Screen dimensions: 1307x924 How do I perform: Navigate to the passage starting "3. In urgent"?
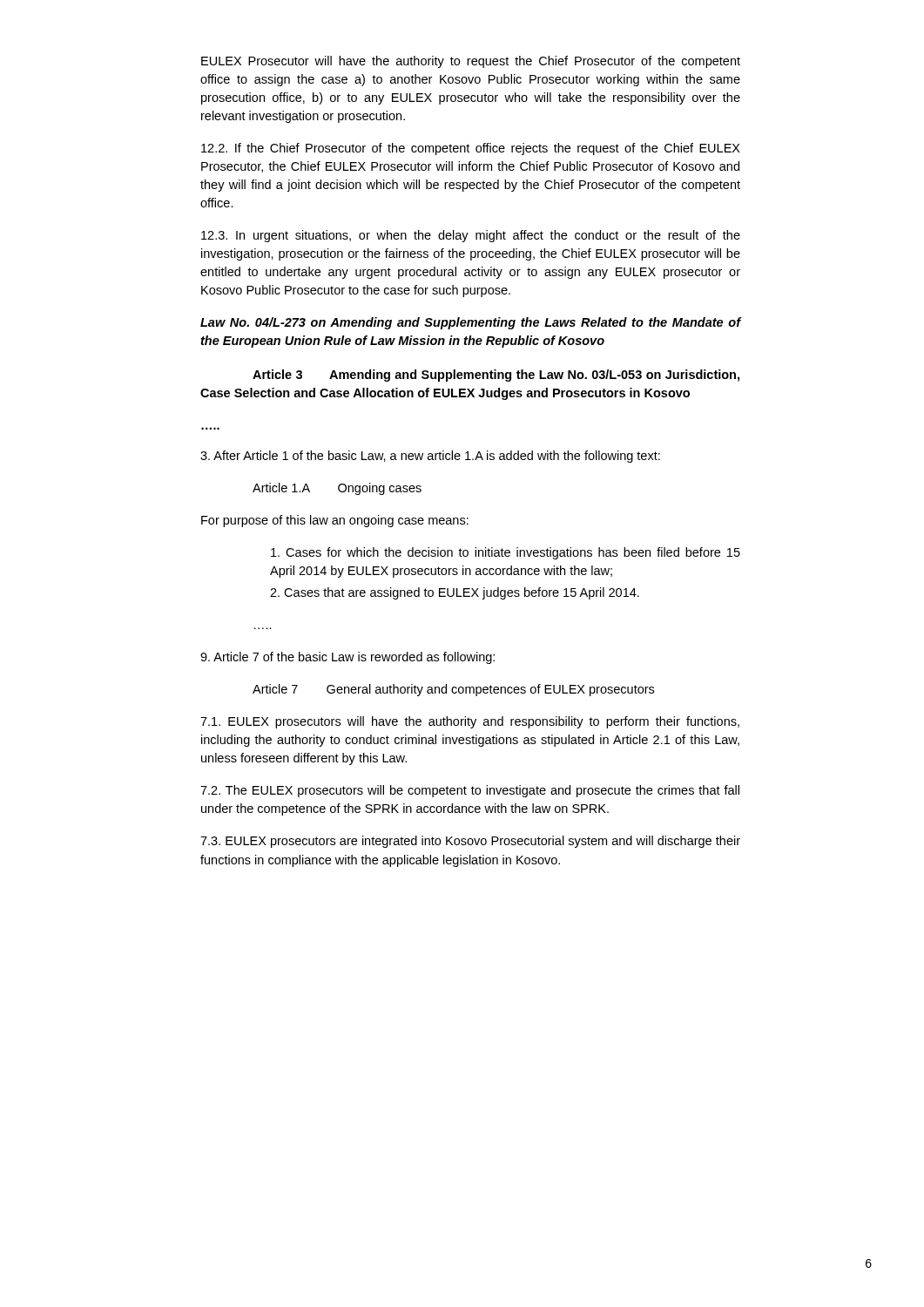(470, 263)
